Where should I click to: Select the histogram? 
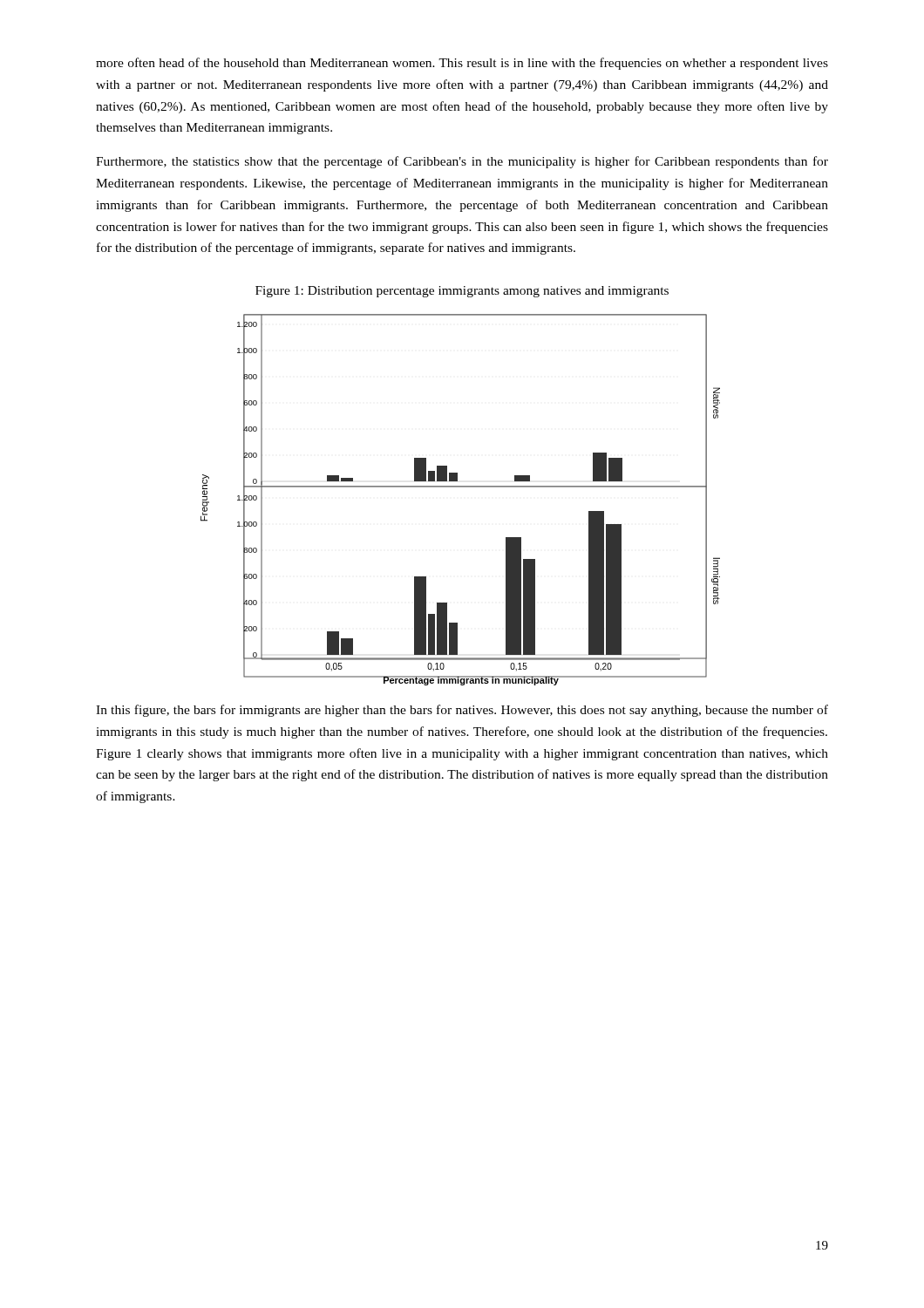[x=462, y=498]
